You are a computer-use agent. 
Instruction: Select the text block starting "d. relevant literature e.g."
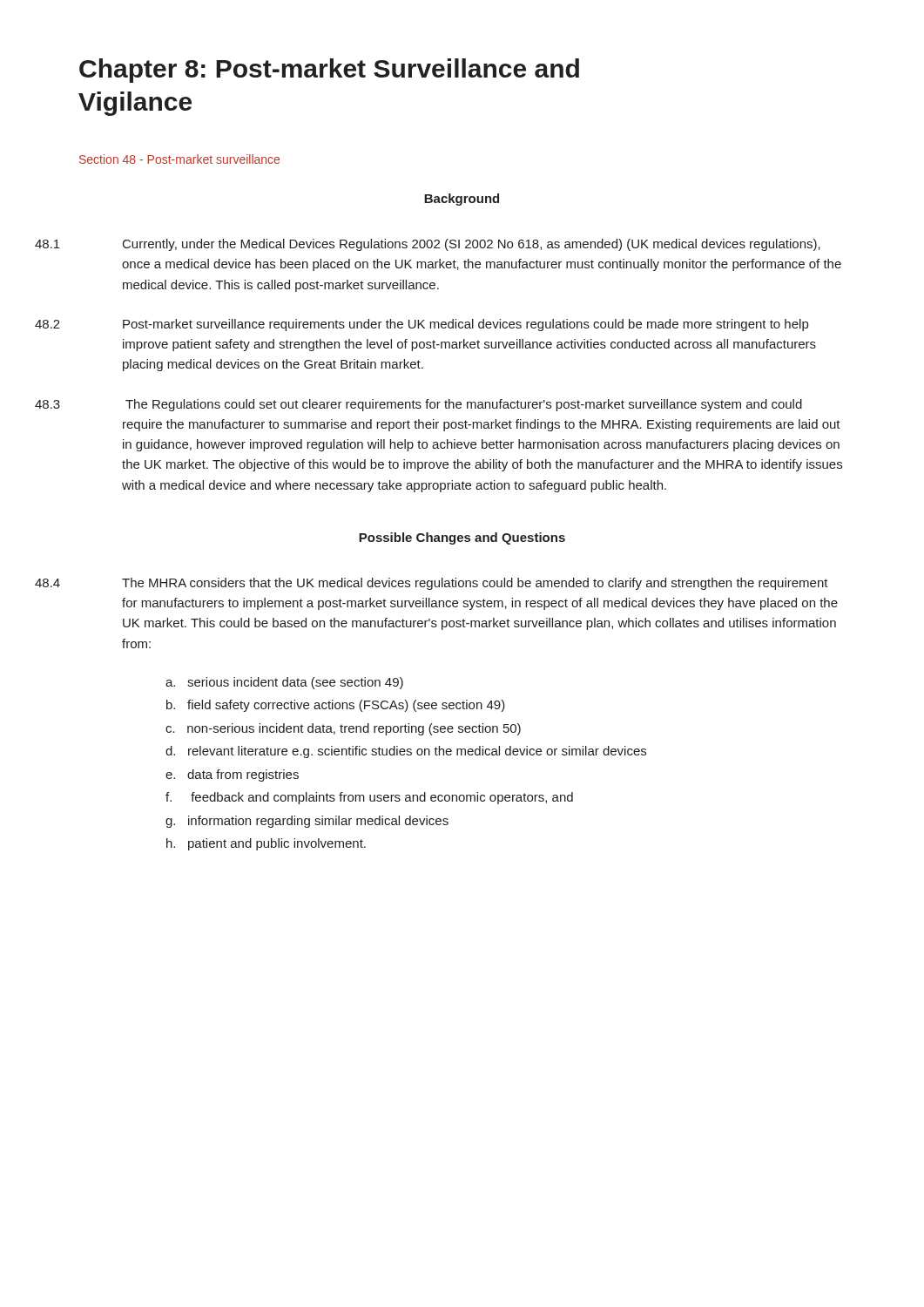(x=406, y=751)
